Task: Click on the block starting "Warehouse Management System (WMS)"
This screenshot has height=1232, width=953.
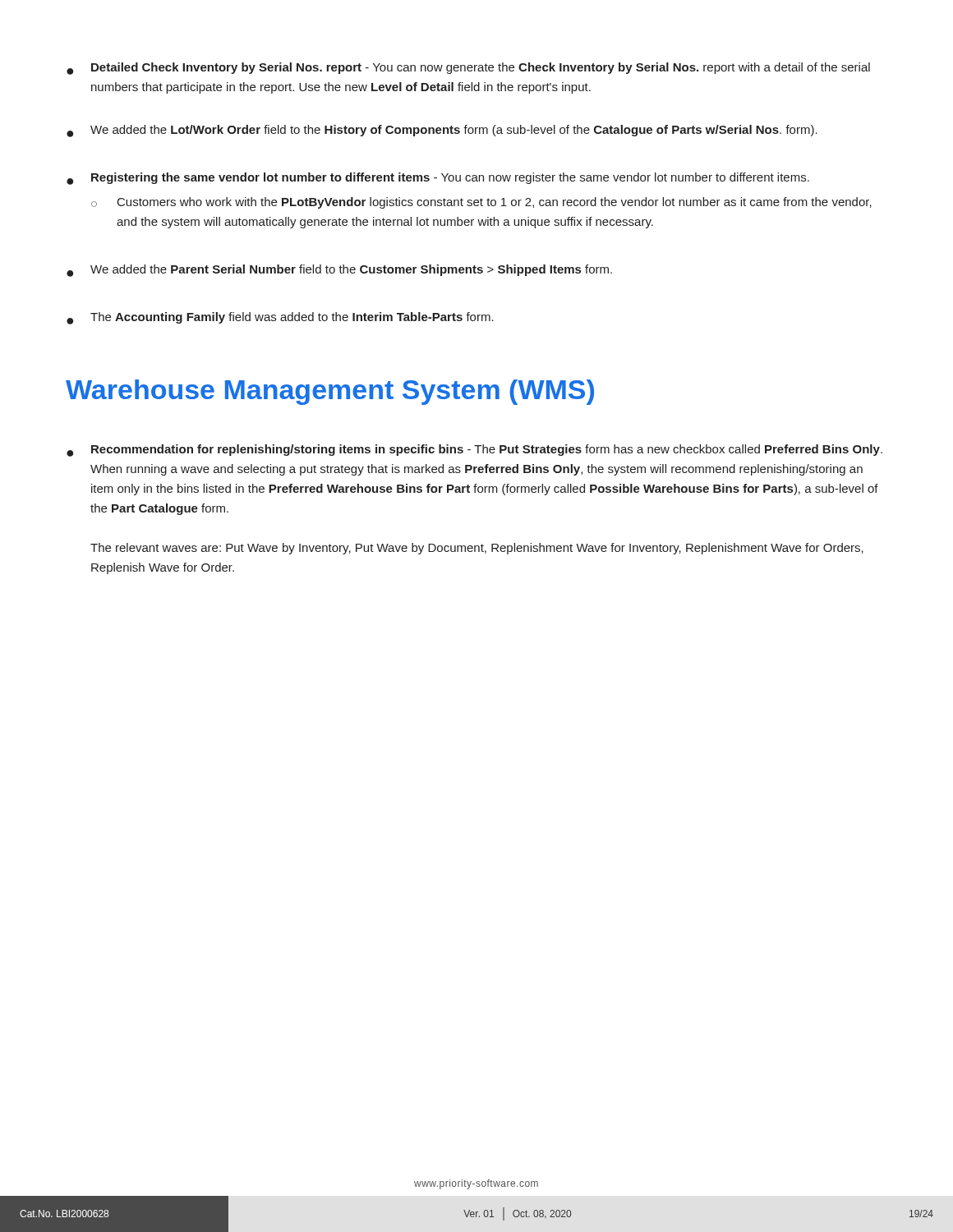Action: [331, 389]
